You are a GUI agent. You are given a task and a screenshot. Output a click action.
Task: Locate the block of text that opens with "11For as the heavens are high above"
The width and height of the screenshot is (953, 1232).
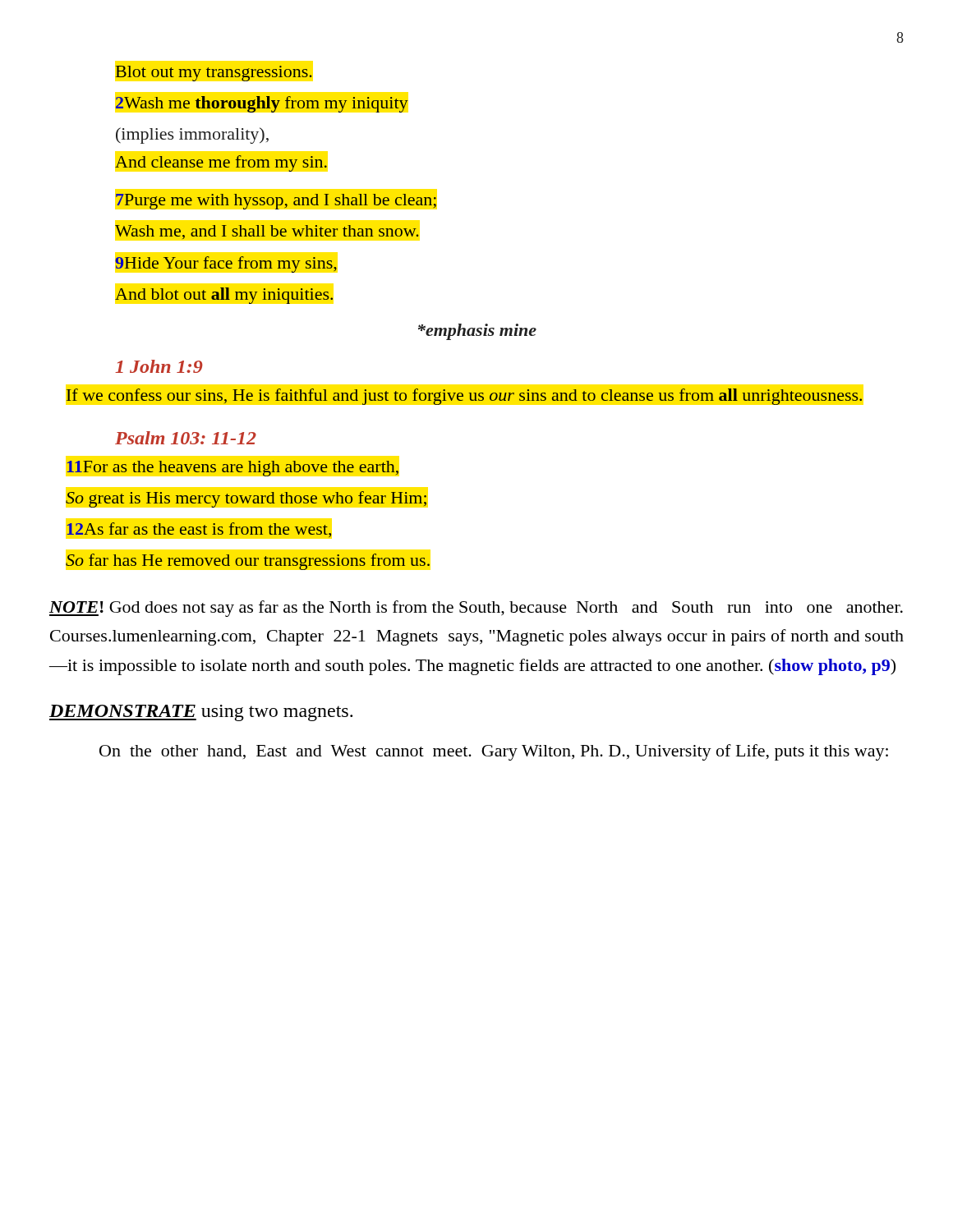tap(232, 469)
